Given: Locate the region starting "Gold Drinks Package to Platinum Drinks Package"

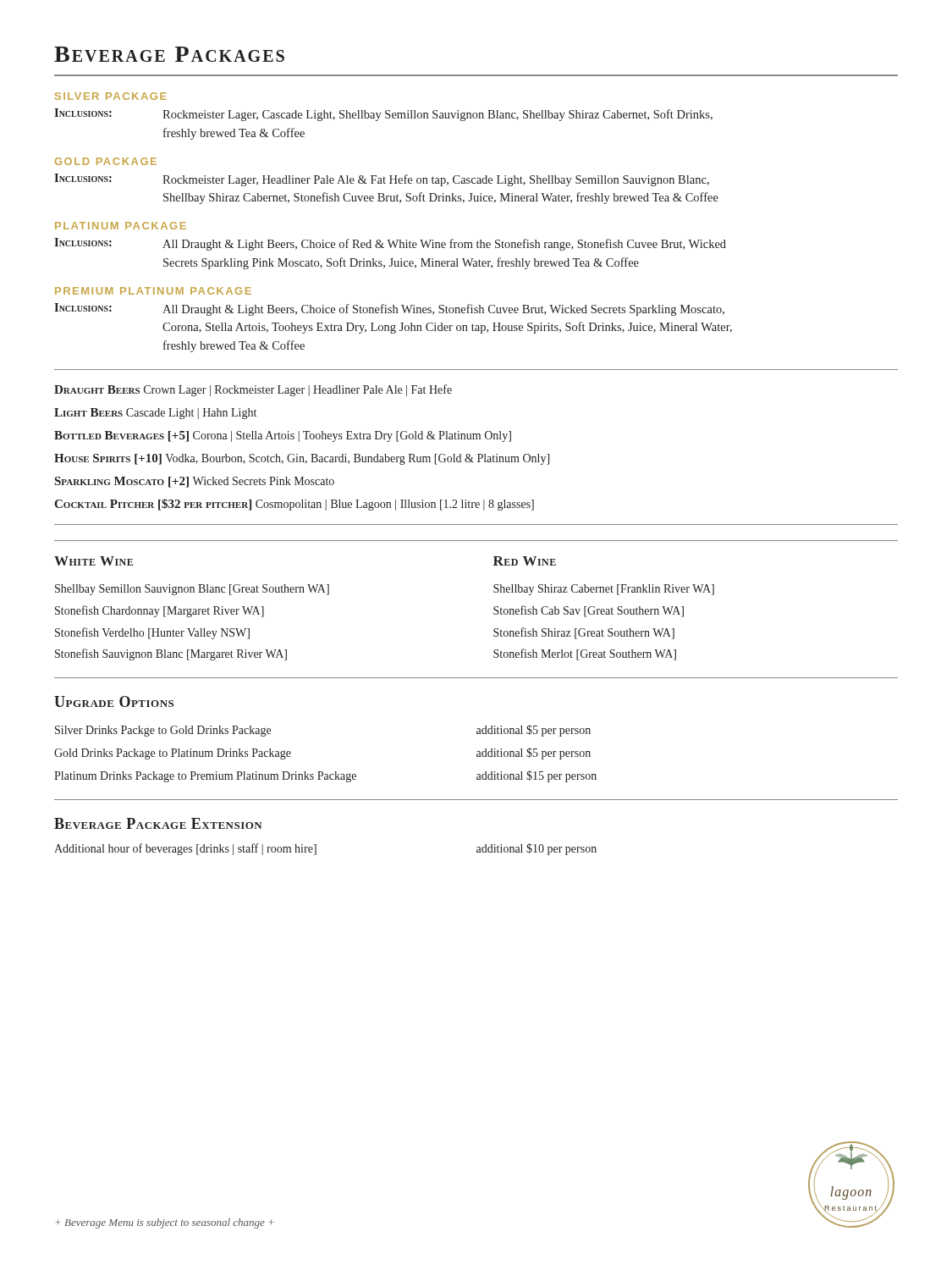Looking at the screenshot, I should pyautogui.click(x=476, y=754).
